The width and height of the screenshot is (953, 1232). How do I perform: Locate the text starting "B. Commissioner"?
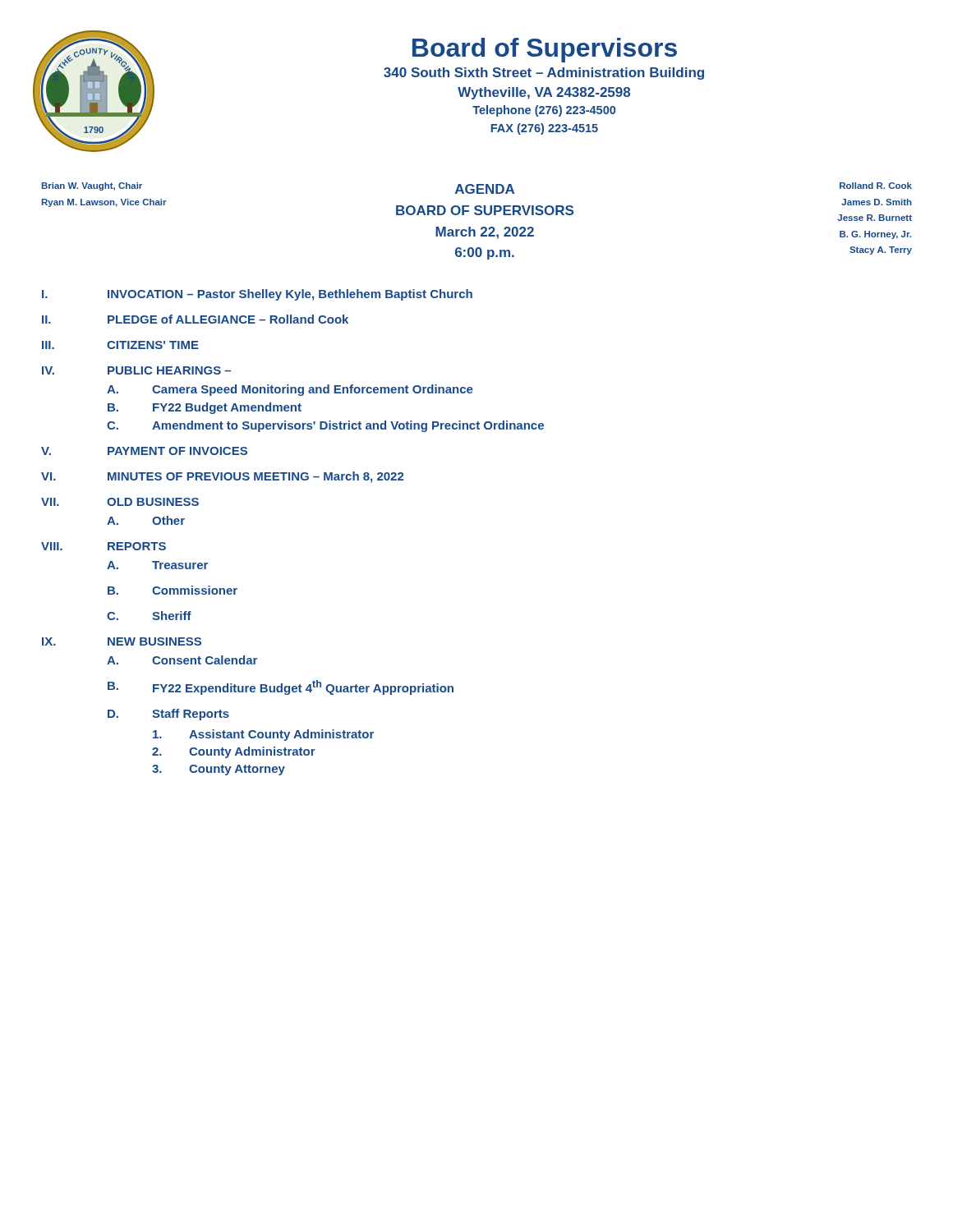pyautogui.click(x=173, y=590)
